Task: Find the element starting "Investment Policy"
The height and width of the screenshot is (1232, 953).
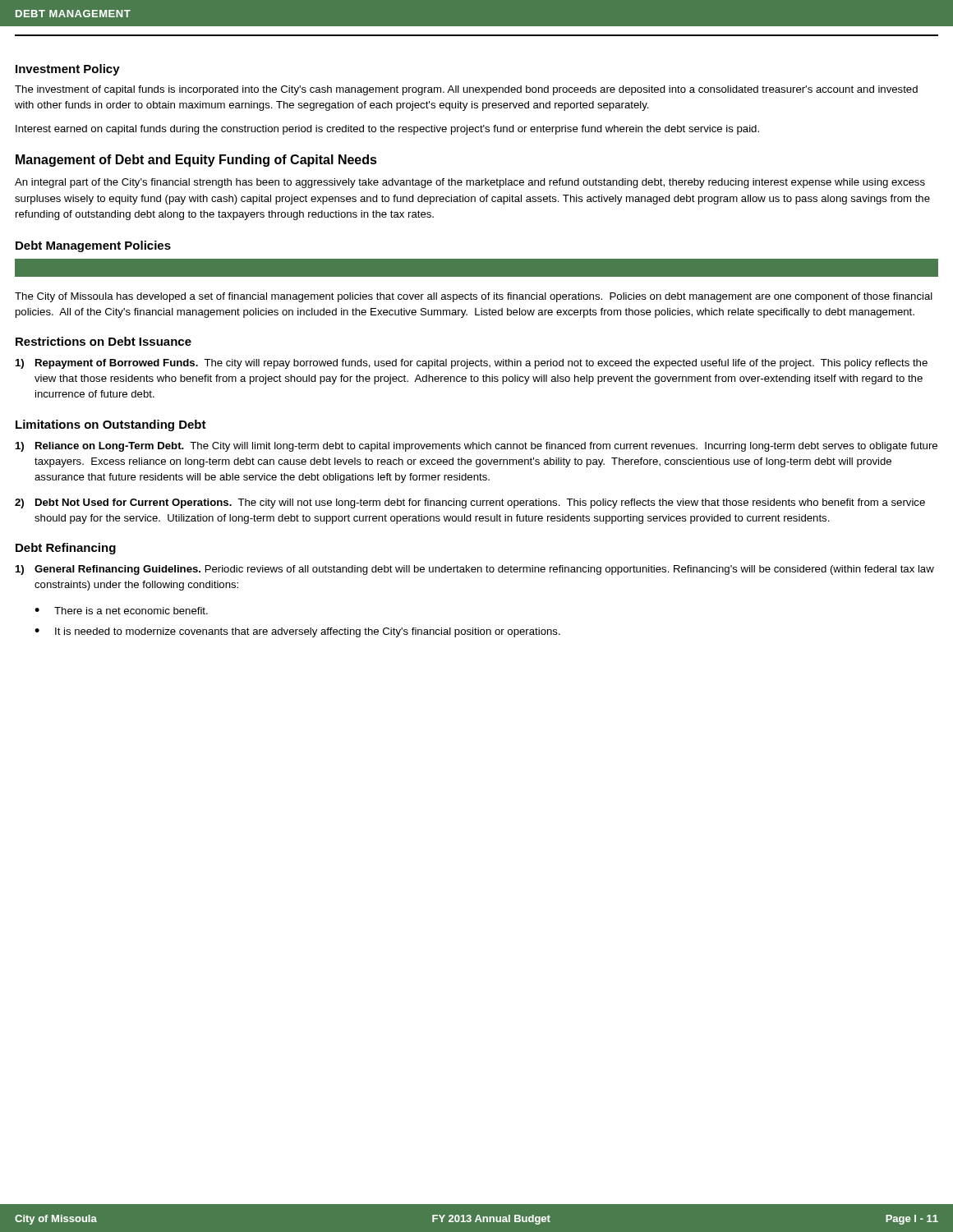Action: point(67,69)
